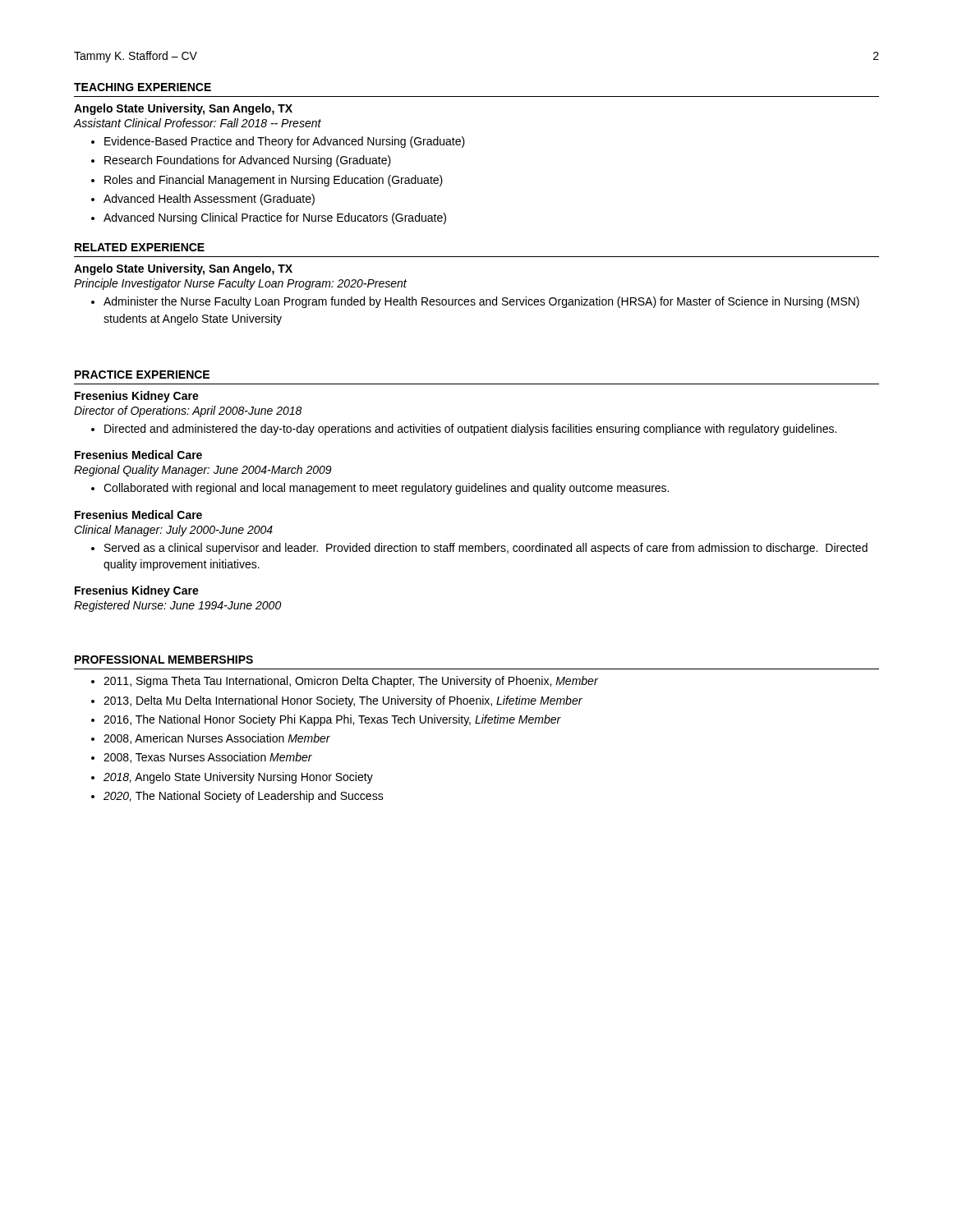953x1232 pixels.
Task: Click on the section header containing "TEACHING EXPERIENCE"
Action: coord(143,87)
